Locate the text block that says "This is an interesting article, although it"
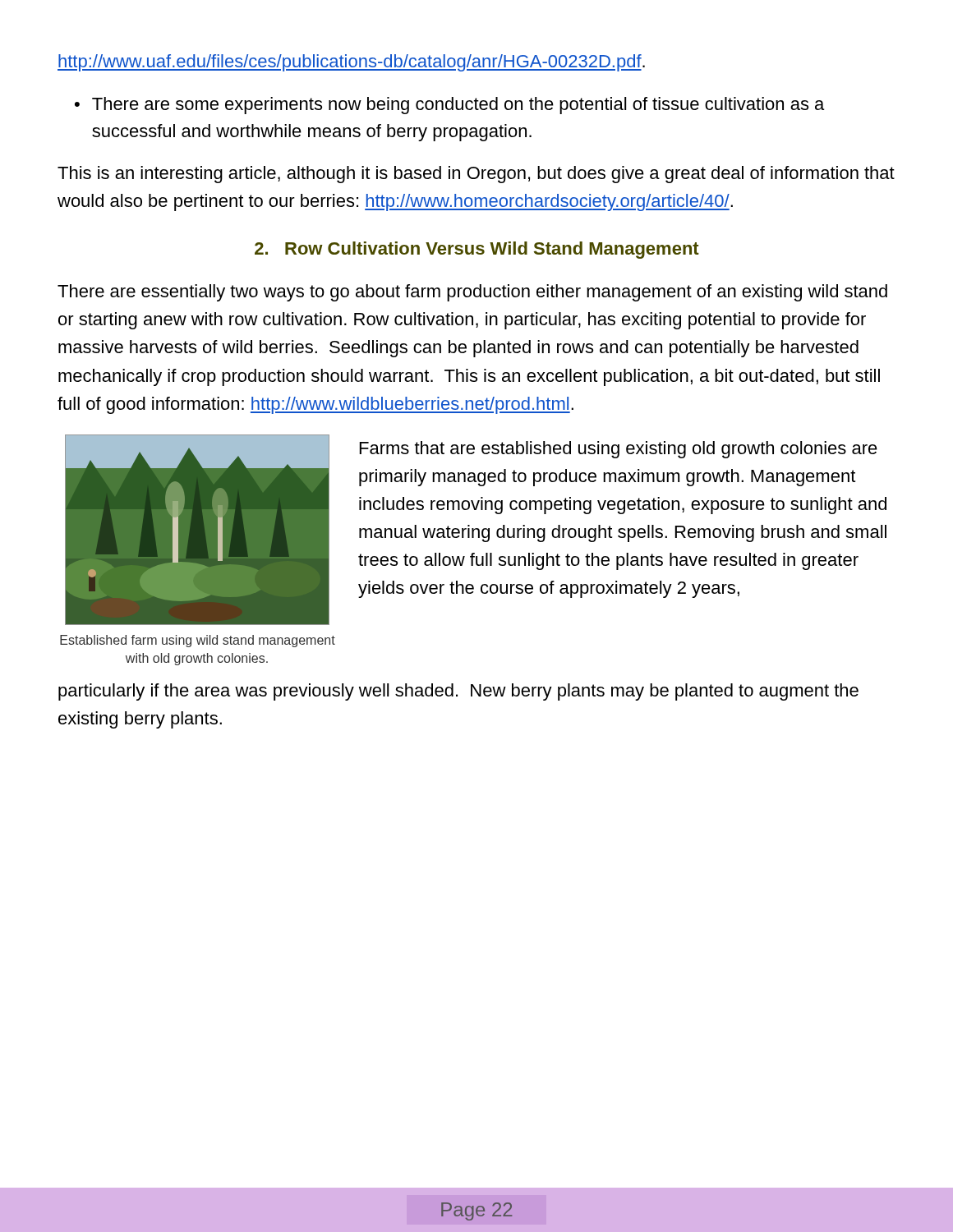The height and width of the screenshot is (1232, 953). point(476,187)
